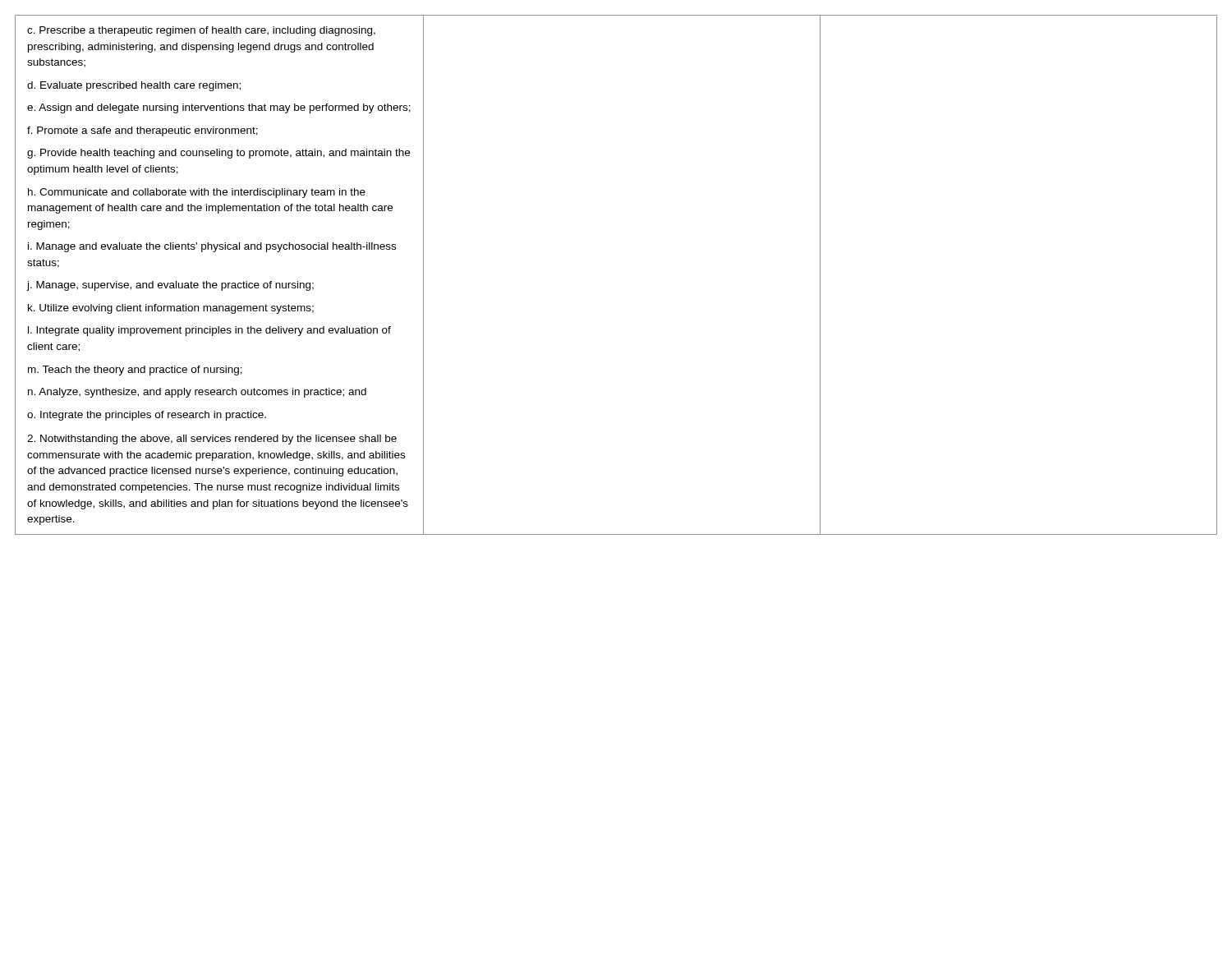1232x953 pixels.
Task: Find the block on this page that starts "e. Assign and delegate"
Action: (x=219, y=107)
